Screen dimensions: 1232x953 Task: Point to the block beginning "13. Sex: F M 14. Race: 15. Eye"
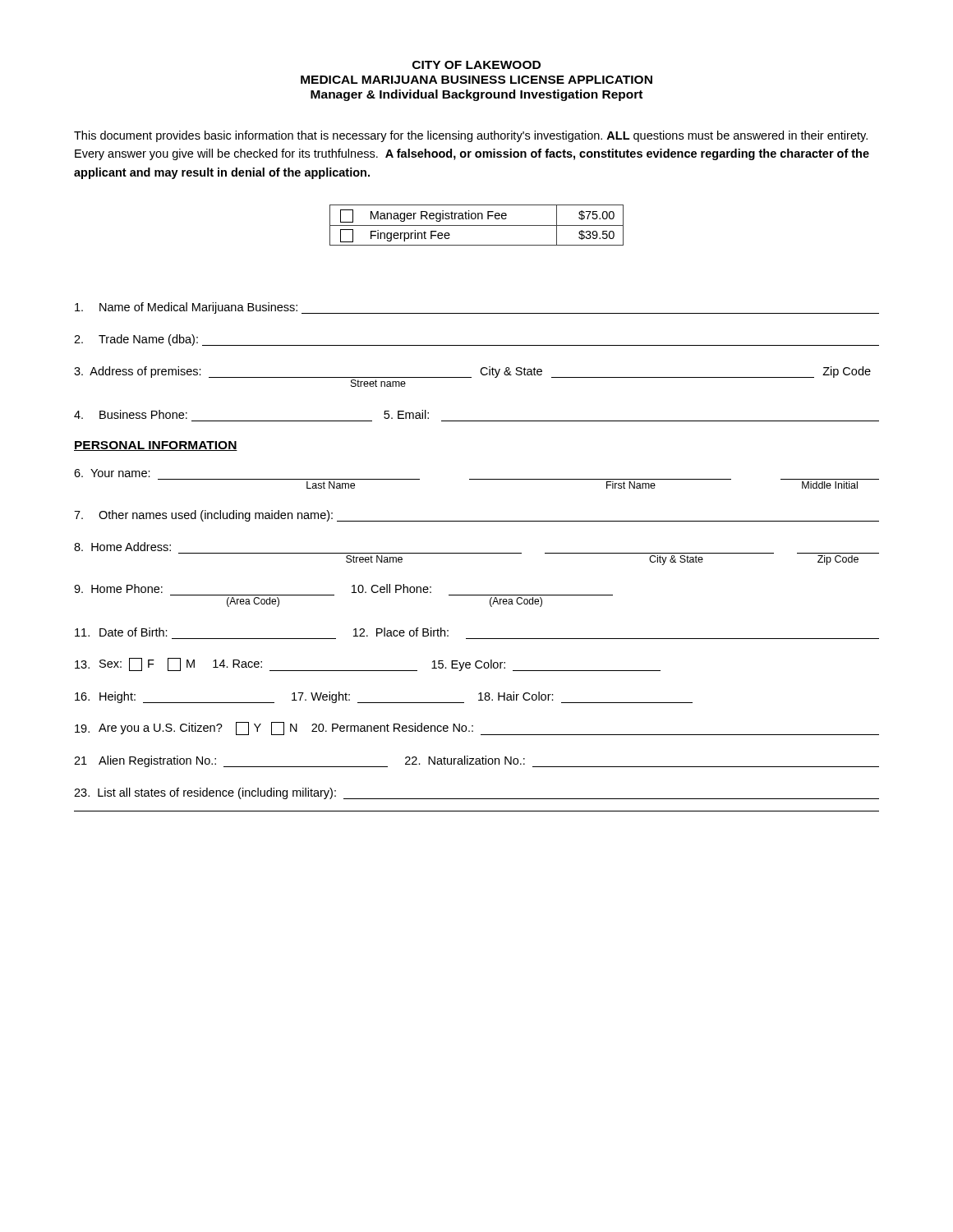367,663
